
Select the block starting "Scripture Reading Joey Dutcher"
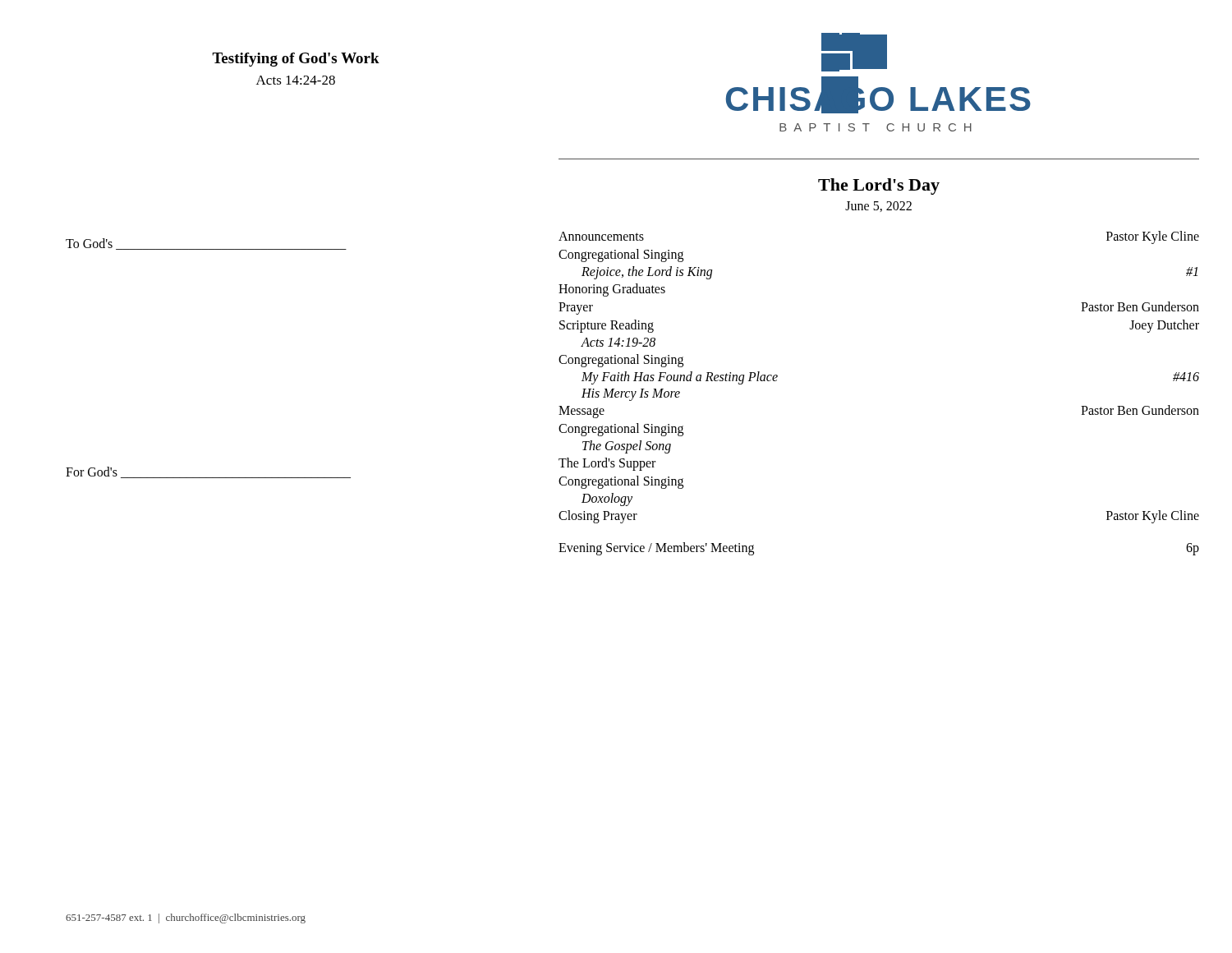[595, 326]
